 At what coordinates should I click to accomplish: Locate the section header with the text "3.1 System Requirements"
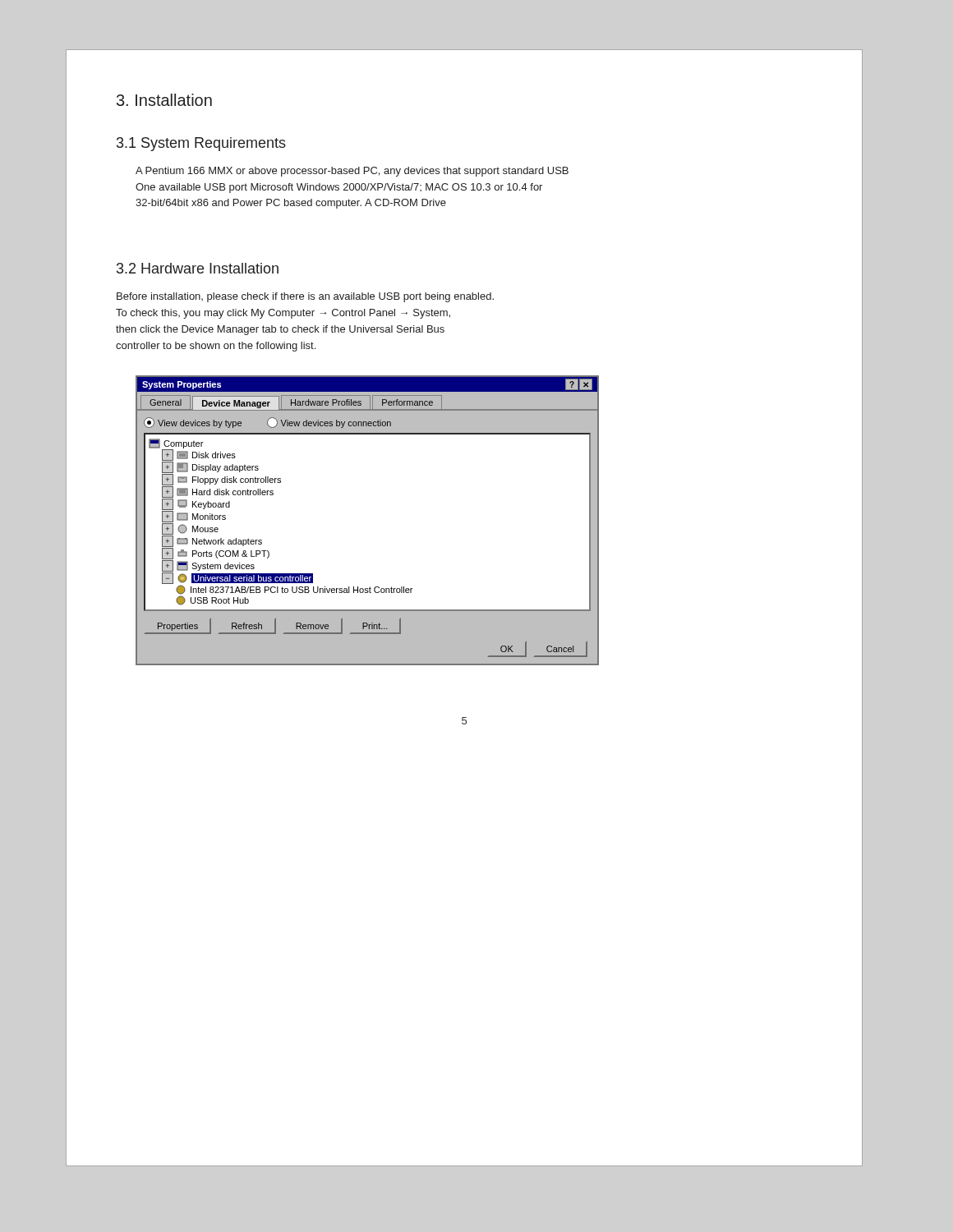pyautogui.click(x=201, y=144)
